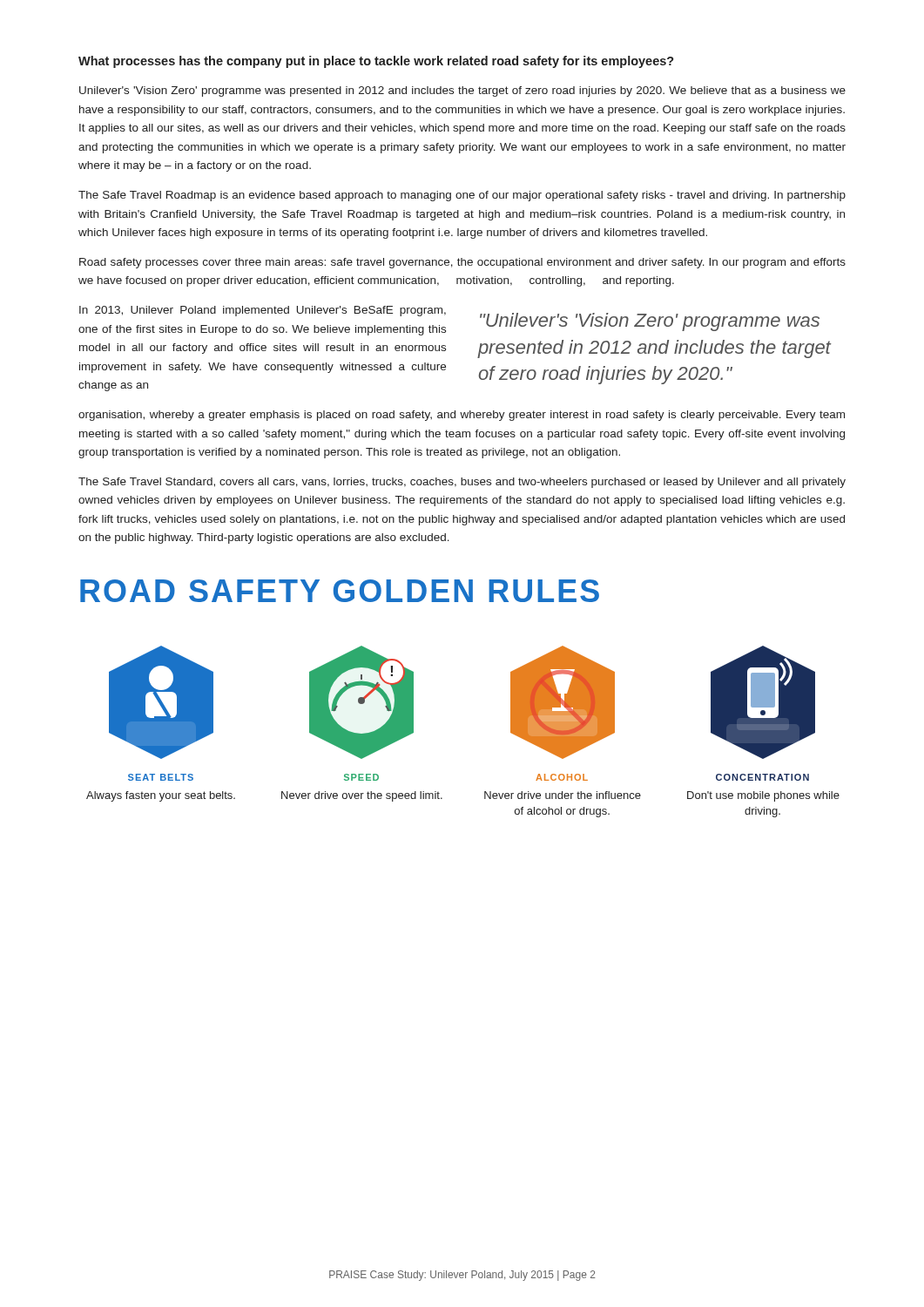Find the illustration
Image resolution: width=924 pixels, height=1307 pixels.
[462, 730]
